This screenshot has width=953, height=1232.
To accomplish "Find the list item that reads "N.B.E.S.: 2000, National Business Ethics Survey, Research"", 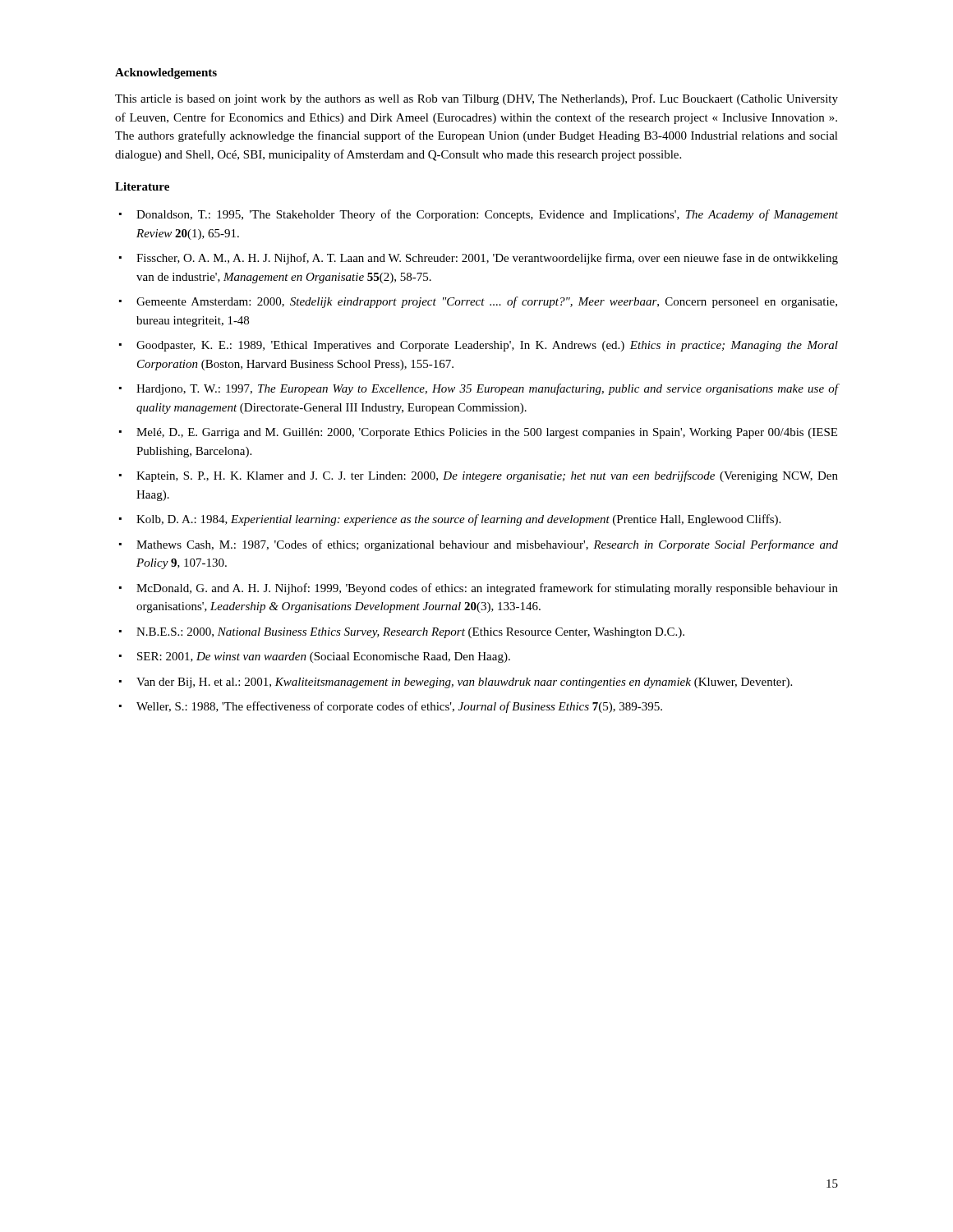I will 411,631.
